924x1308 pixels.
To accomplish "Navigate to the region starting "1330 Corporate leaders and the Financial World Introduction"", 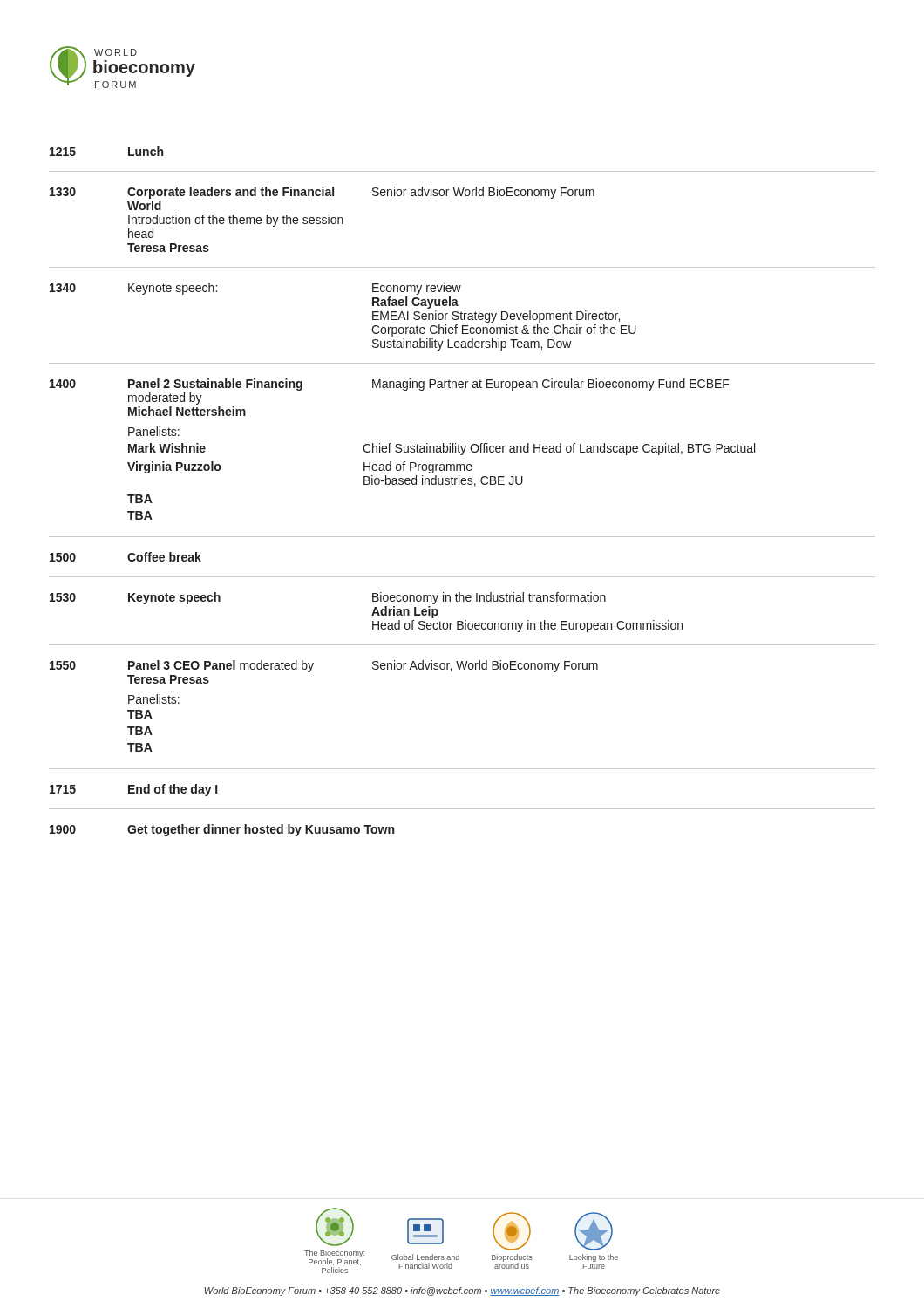I will pos(322,193).
